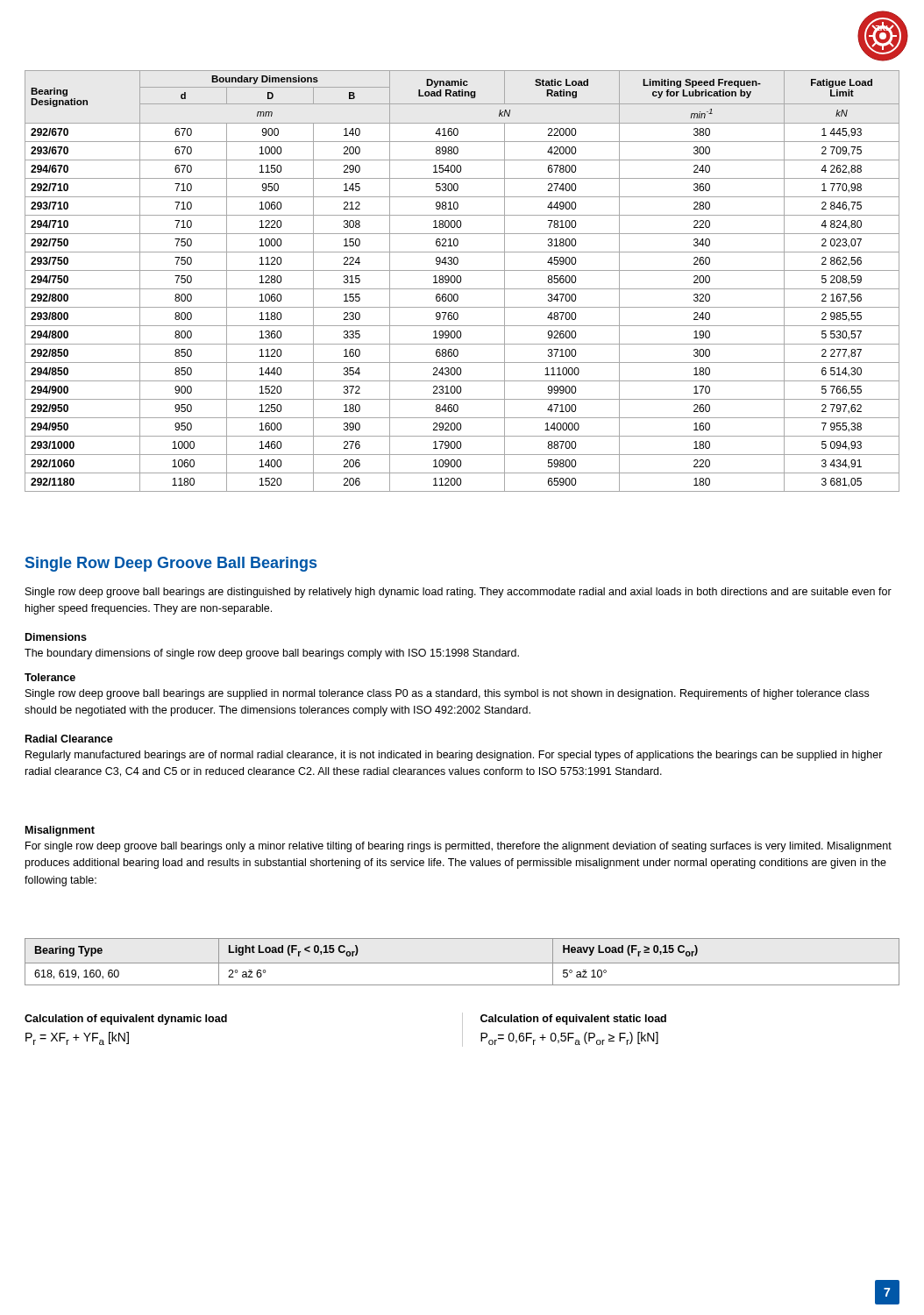Point to the passage starting "Por= 0,6Fr + 0,5Fa"

[x=569, y=1038]
